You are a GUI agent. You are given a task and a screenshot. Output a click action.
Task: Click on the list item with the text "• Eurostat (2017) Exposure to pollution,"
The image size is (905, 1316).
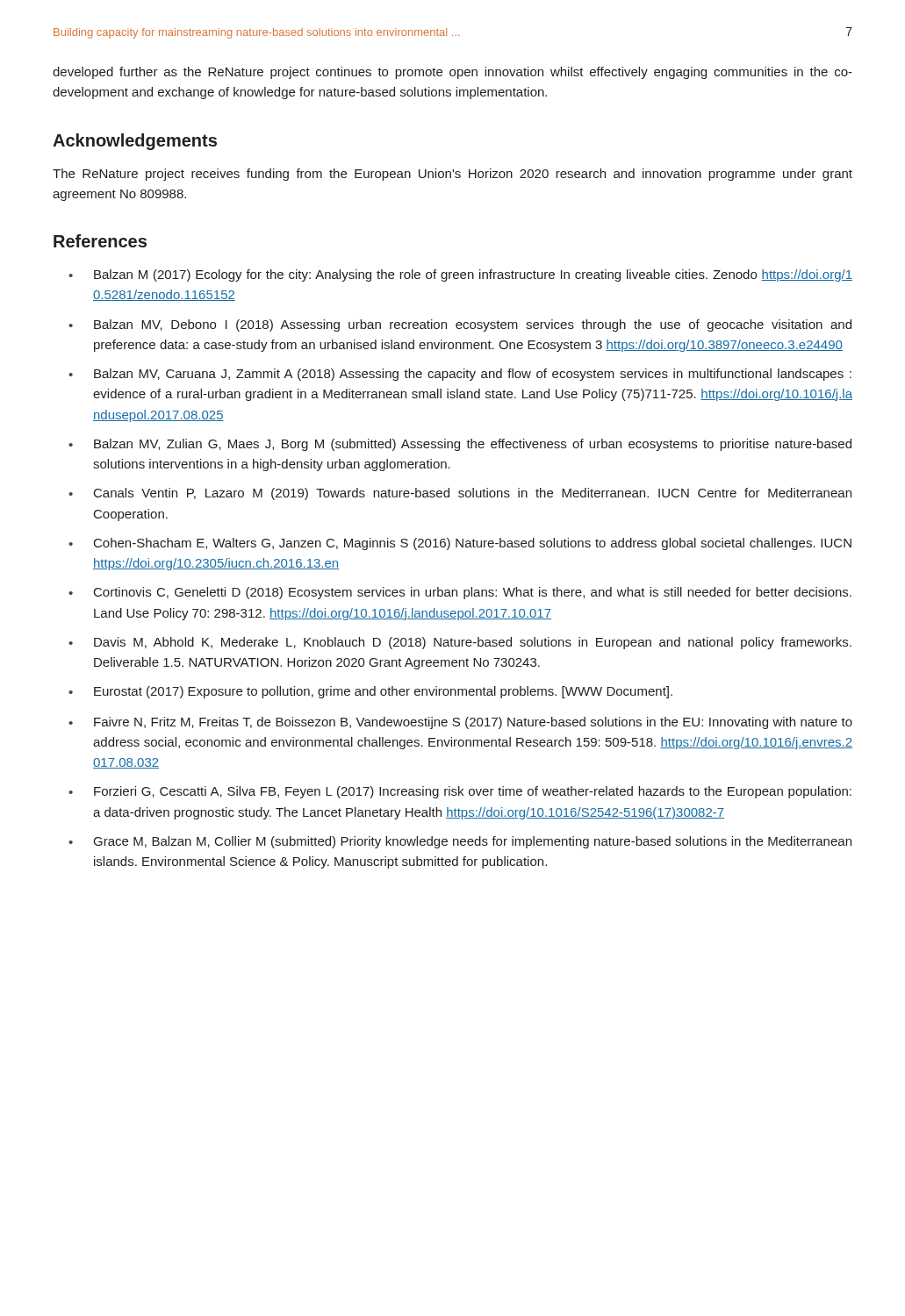[x=460, y=692]
